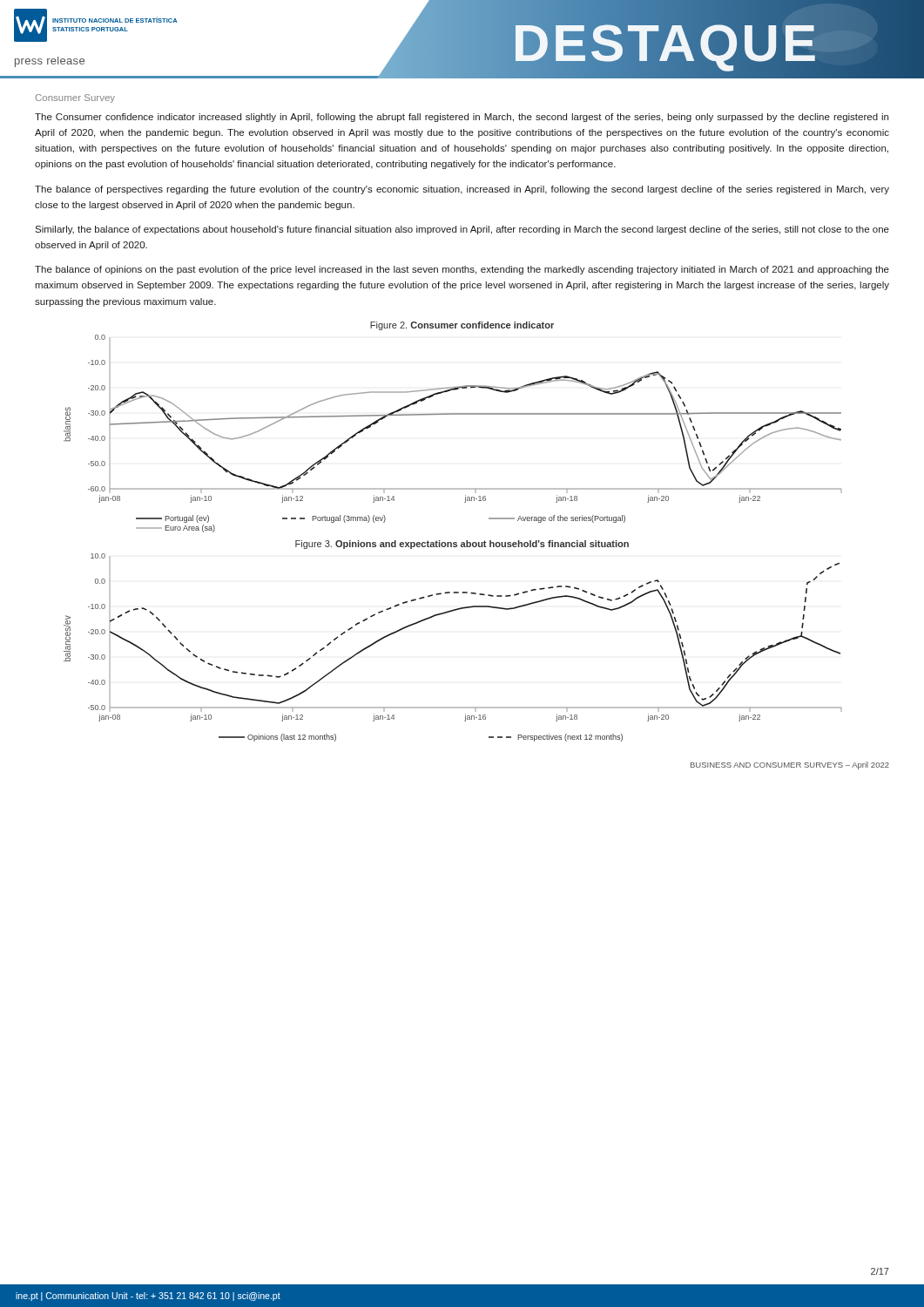The width and height of the screenshot is (924, 1307).
Task: Find the text starting "The balance of opinions on the past evolution"
Action: coord(462,285)
